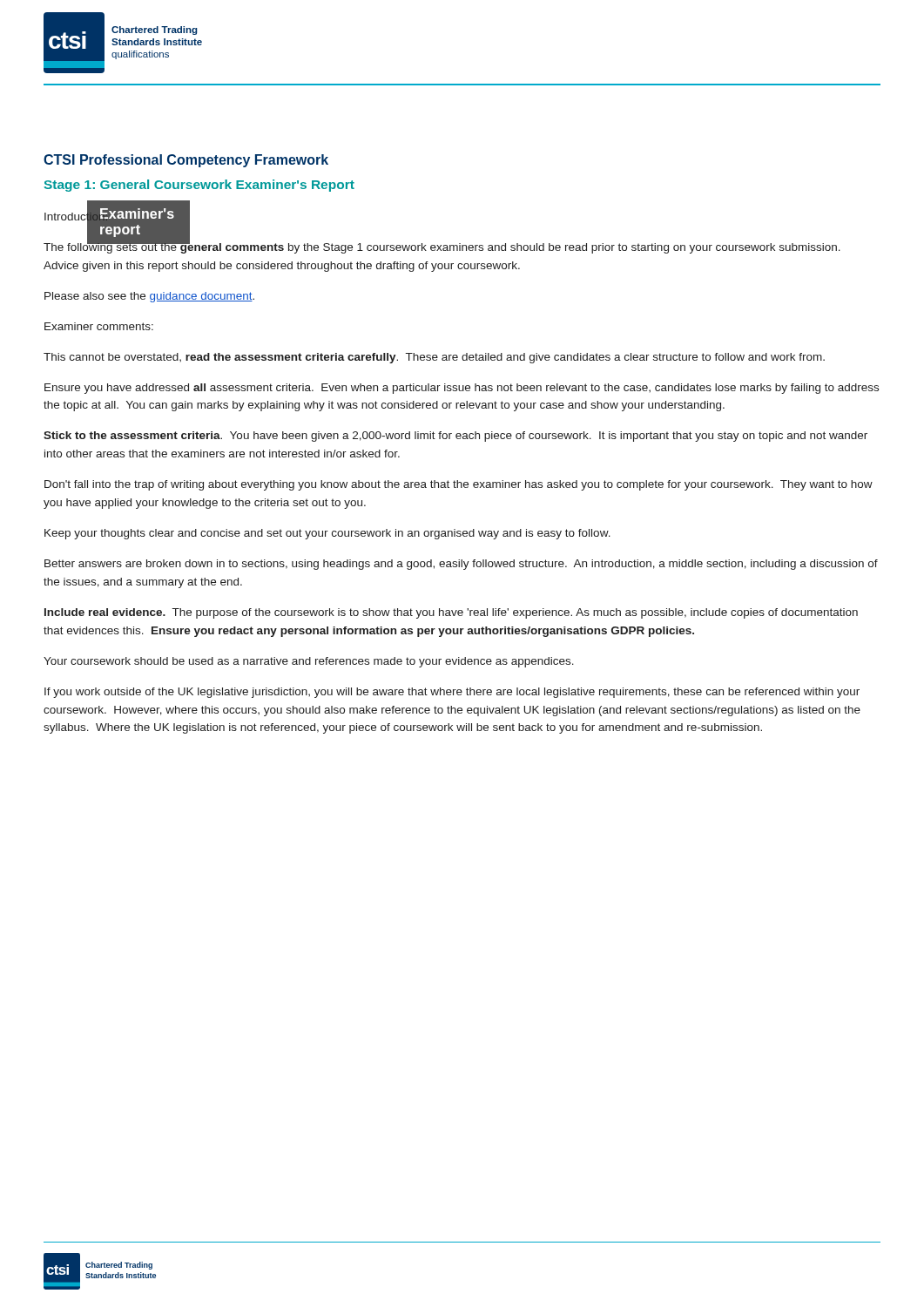Locate the region starting "Your coursework should be used as"
This screenshot has height=1307, width=924.
[x=309, y=661]
